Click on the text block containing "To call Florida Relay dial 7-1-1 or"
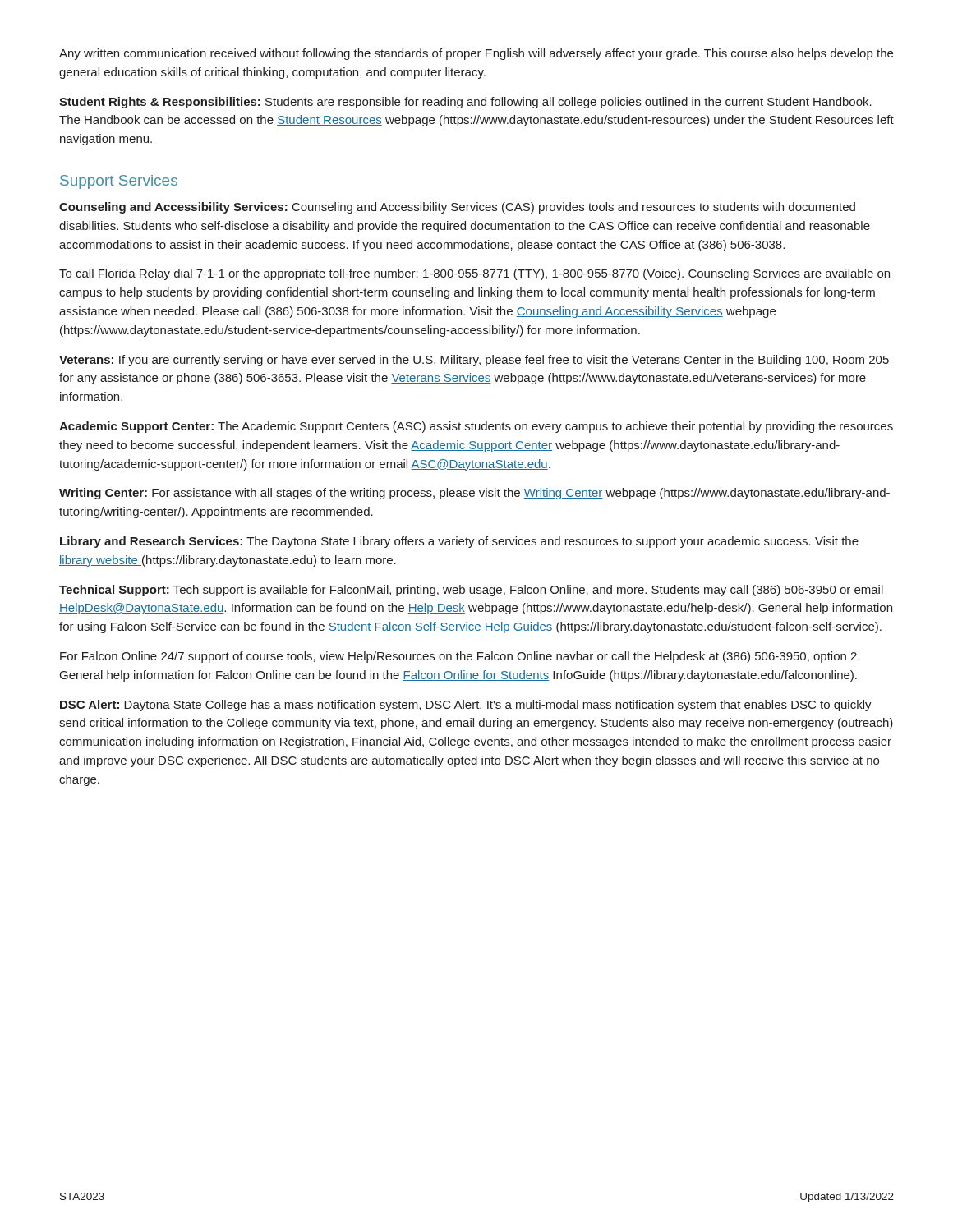 (475, 301)
